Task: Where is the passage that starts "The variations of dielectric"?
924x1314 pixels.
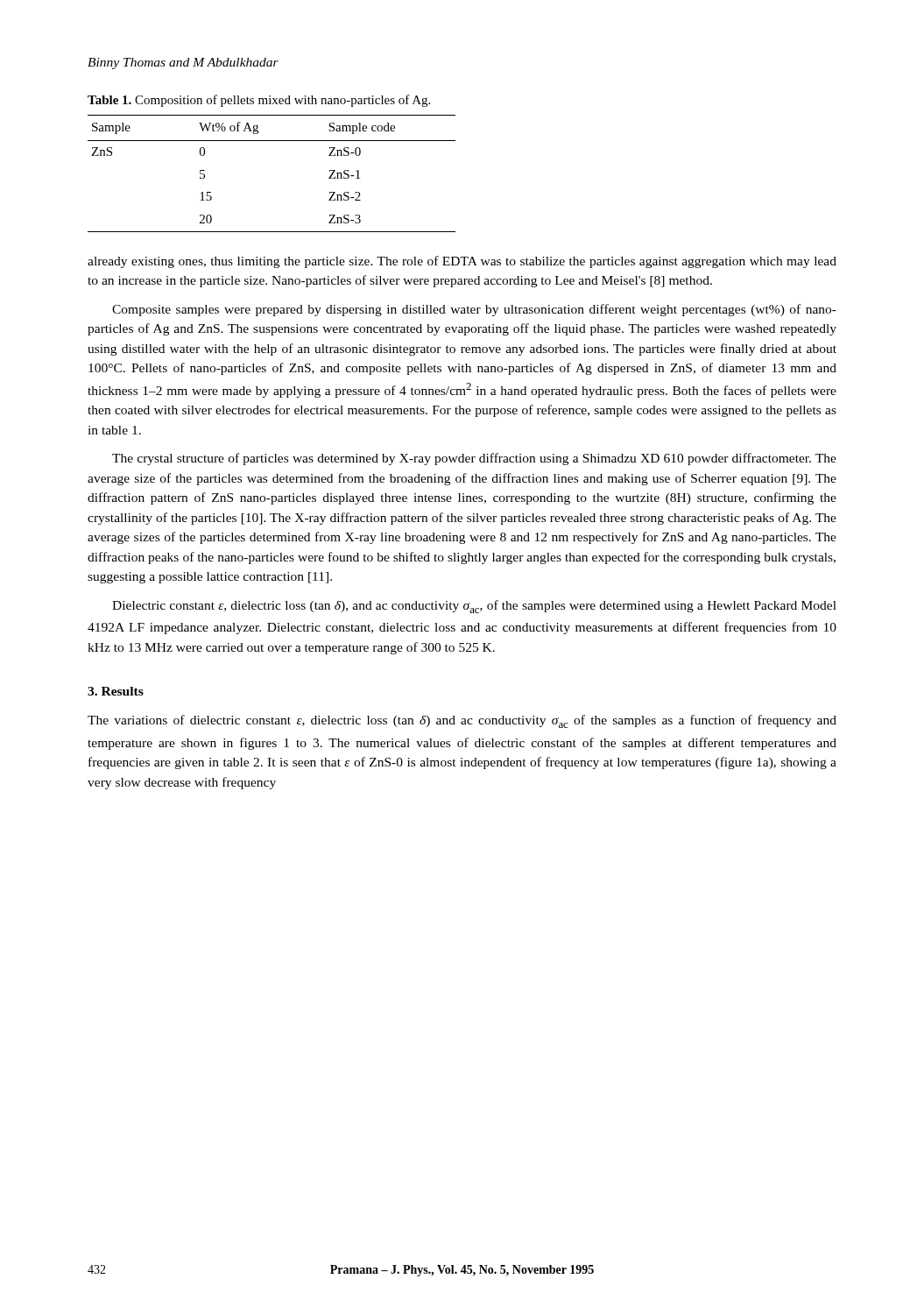Action: [x=462, y=750]
